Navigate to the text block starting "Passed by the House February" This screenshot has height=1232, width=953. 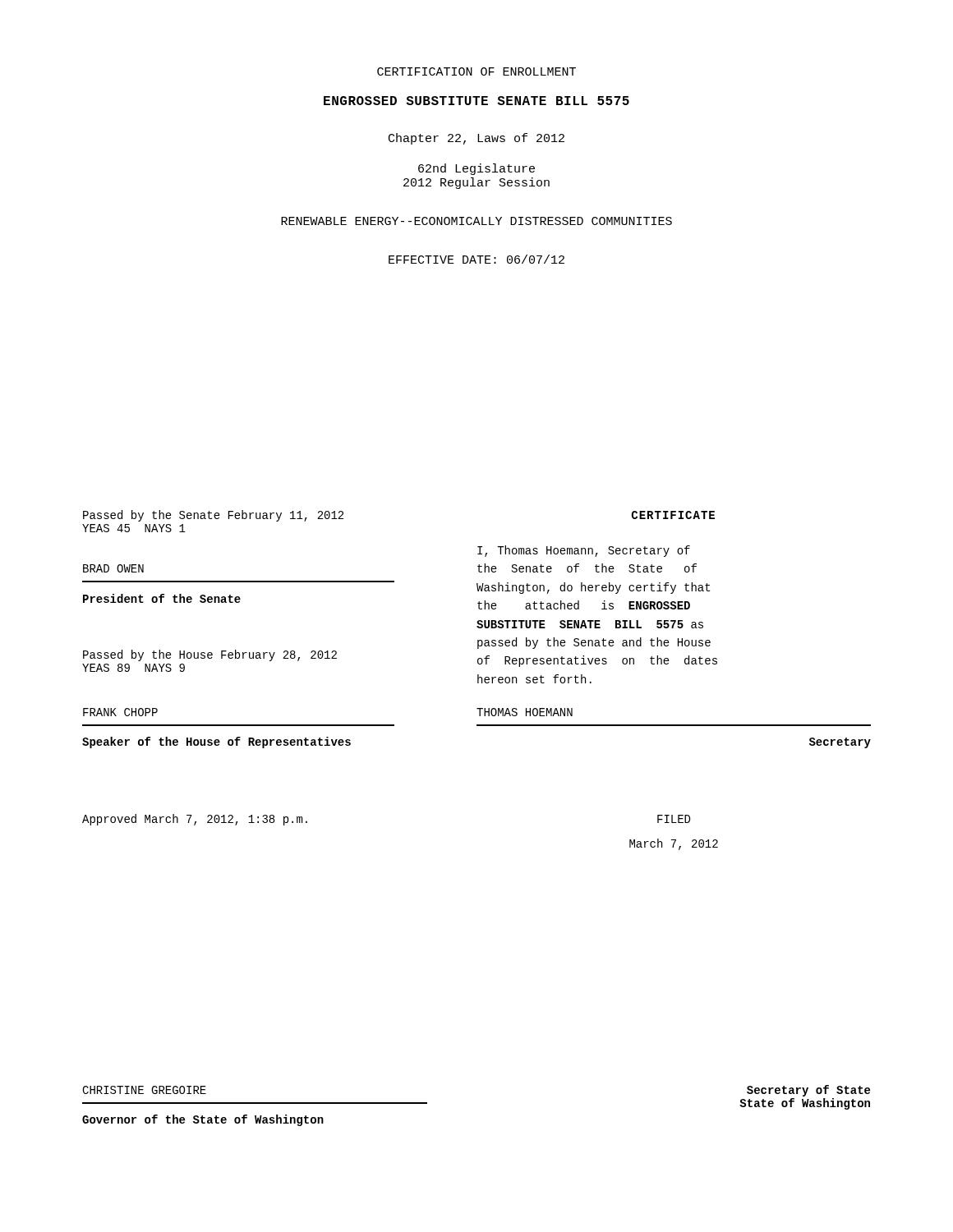210,662
